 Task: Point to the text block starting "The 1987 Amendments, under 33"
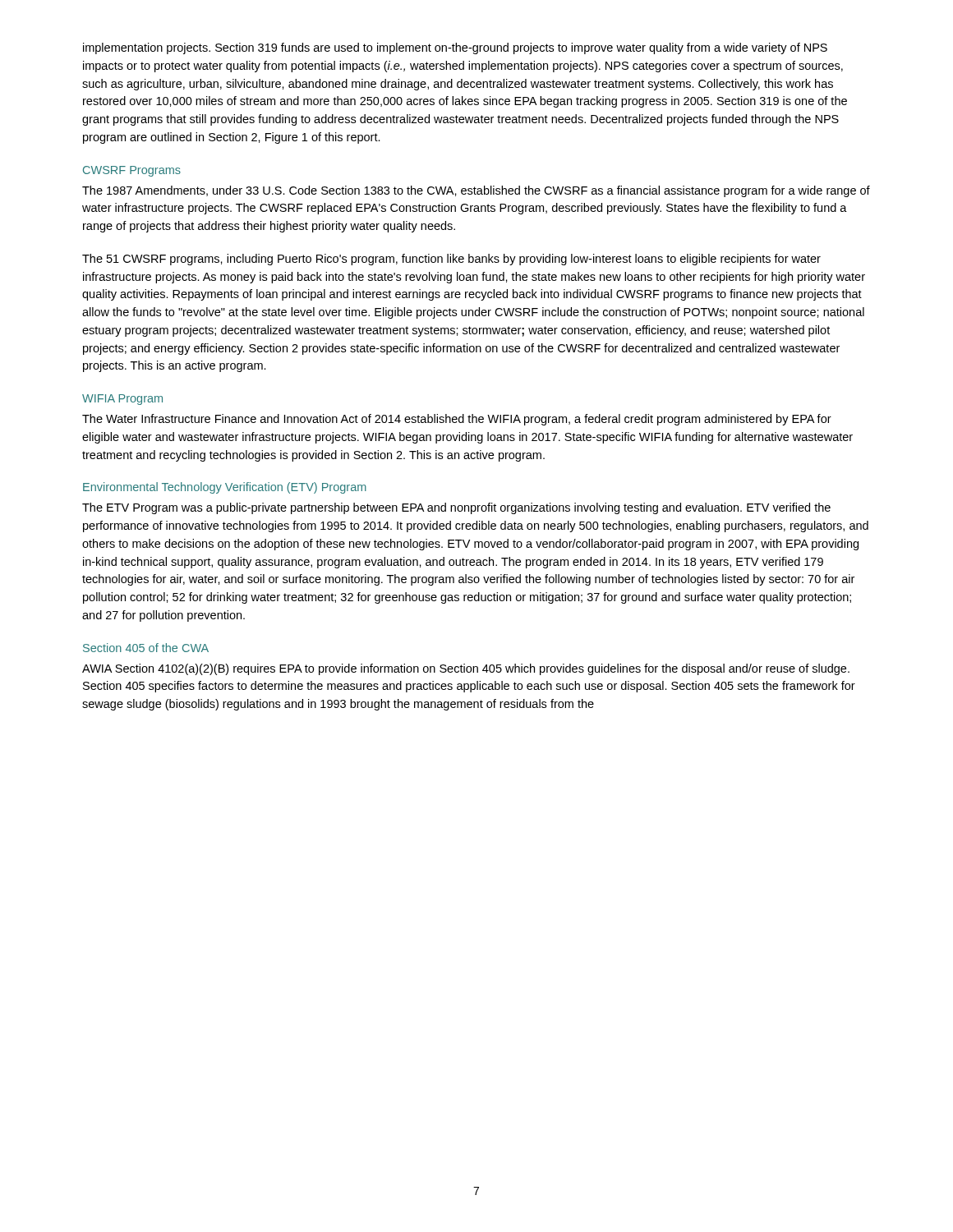[x=476, y=208]
